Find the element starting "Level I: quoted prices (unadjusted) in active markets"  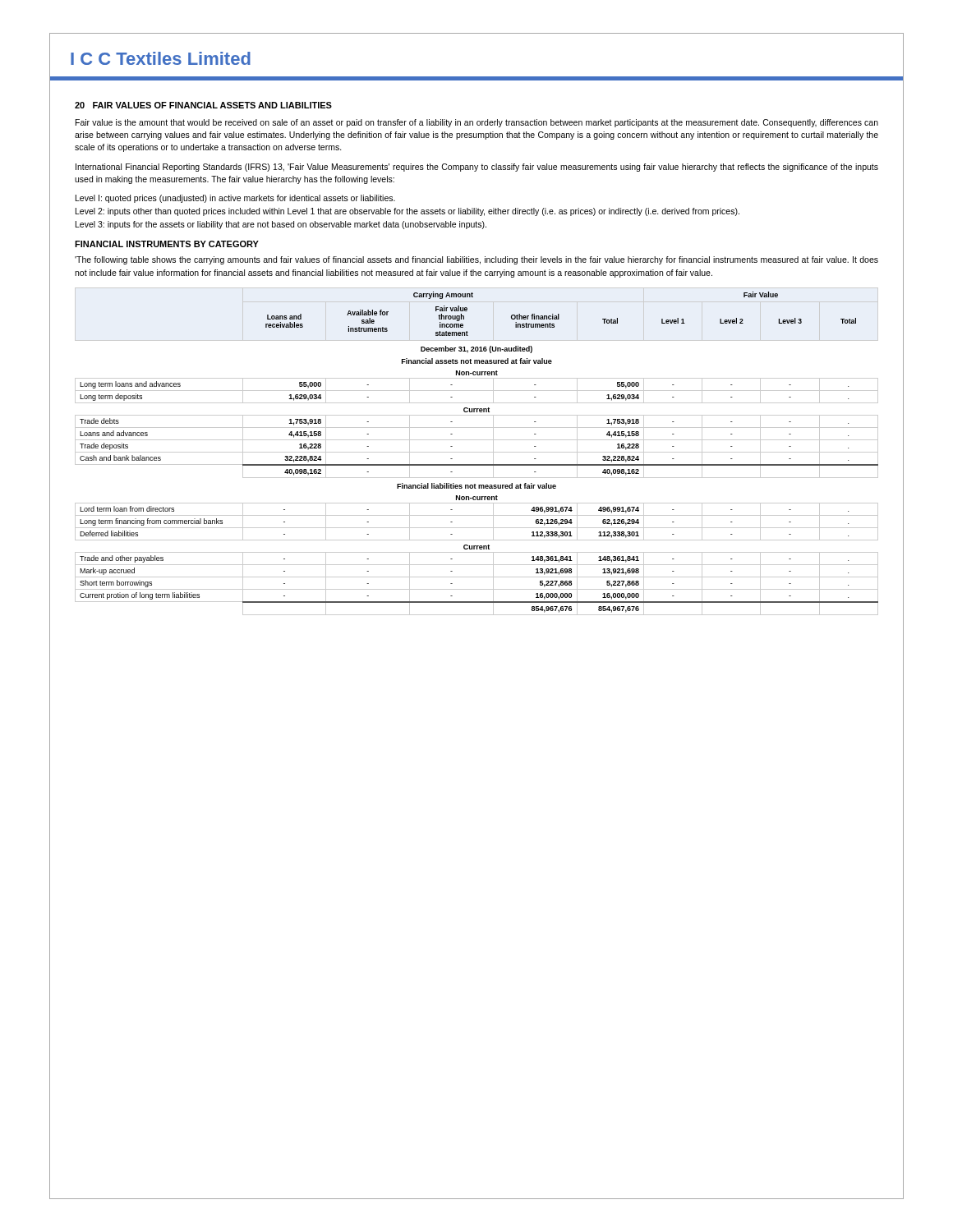407,211
